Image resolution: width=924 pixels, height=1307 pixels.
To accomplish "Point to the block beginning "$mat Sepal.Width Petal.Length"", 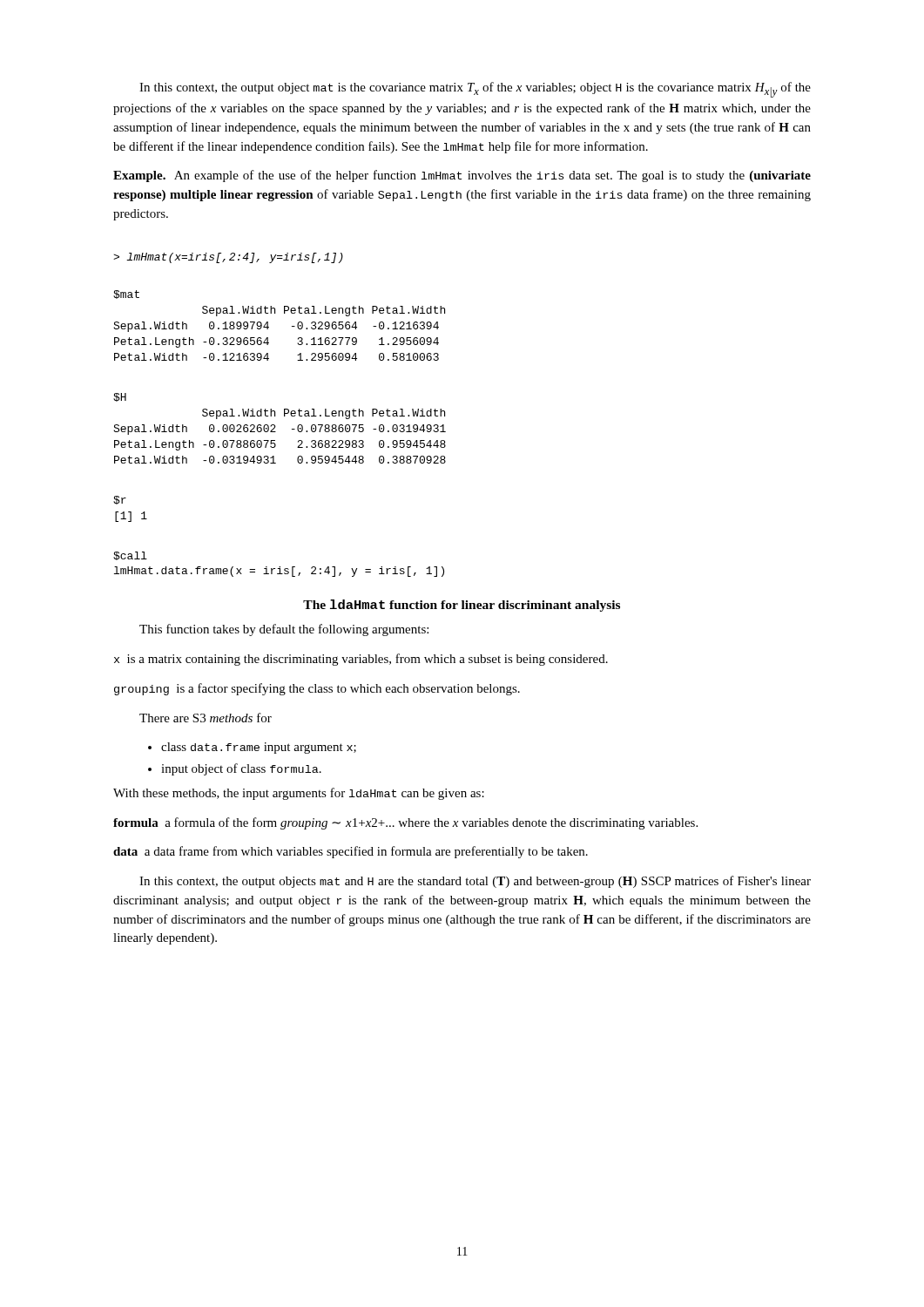I will (280, 327).
